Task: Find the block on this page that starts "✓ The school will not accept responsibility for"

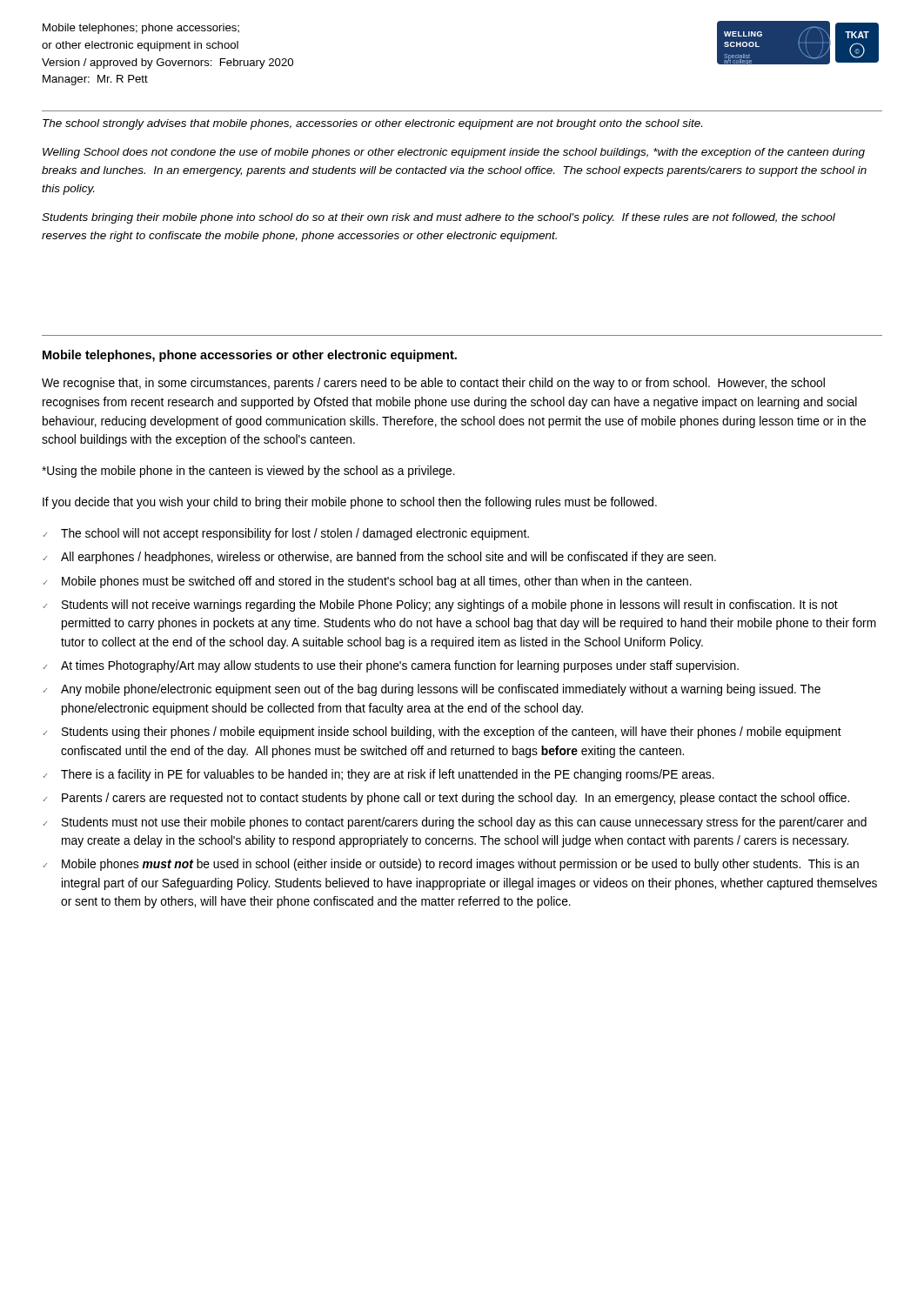Action: click(462, 534)
